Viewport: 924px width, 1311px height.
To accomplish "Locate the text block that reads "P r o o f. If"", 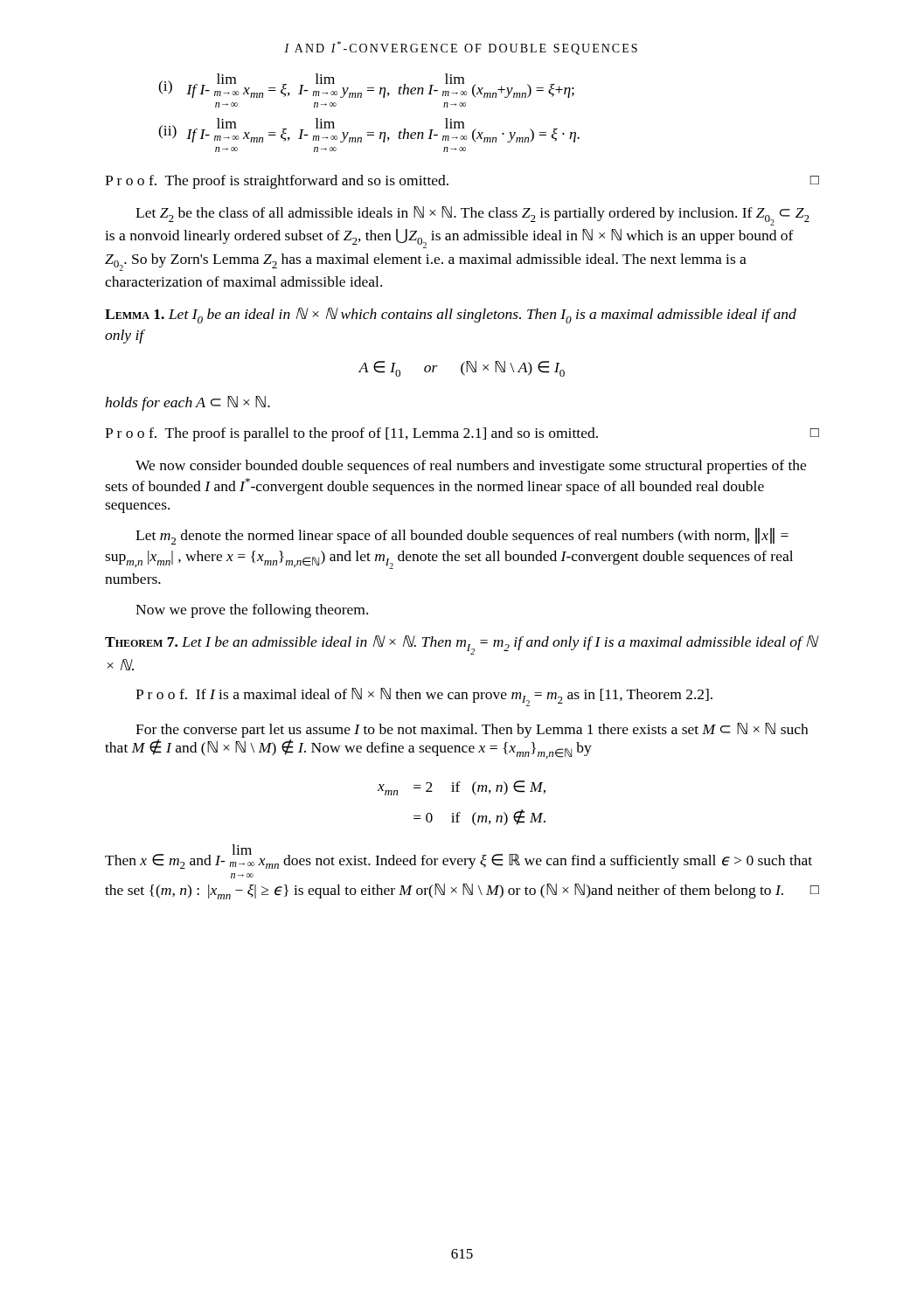I will pos(424,696).
